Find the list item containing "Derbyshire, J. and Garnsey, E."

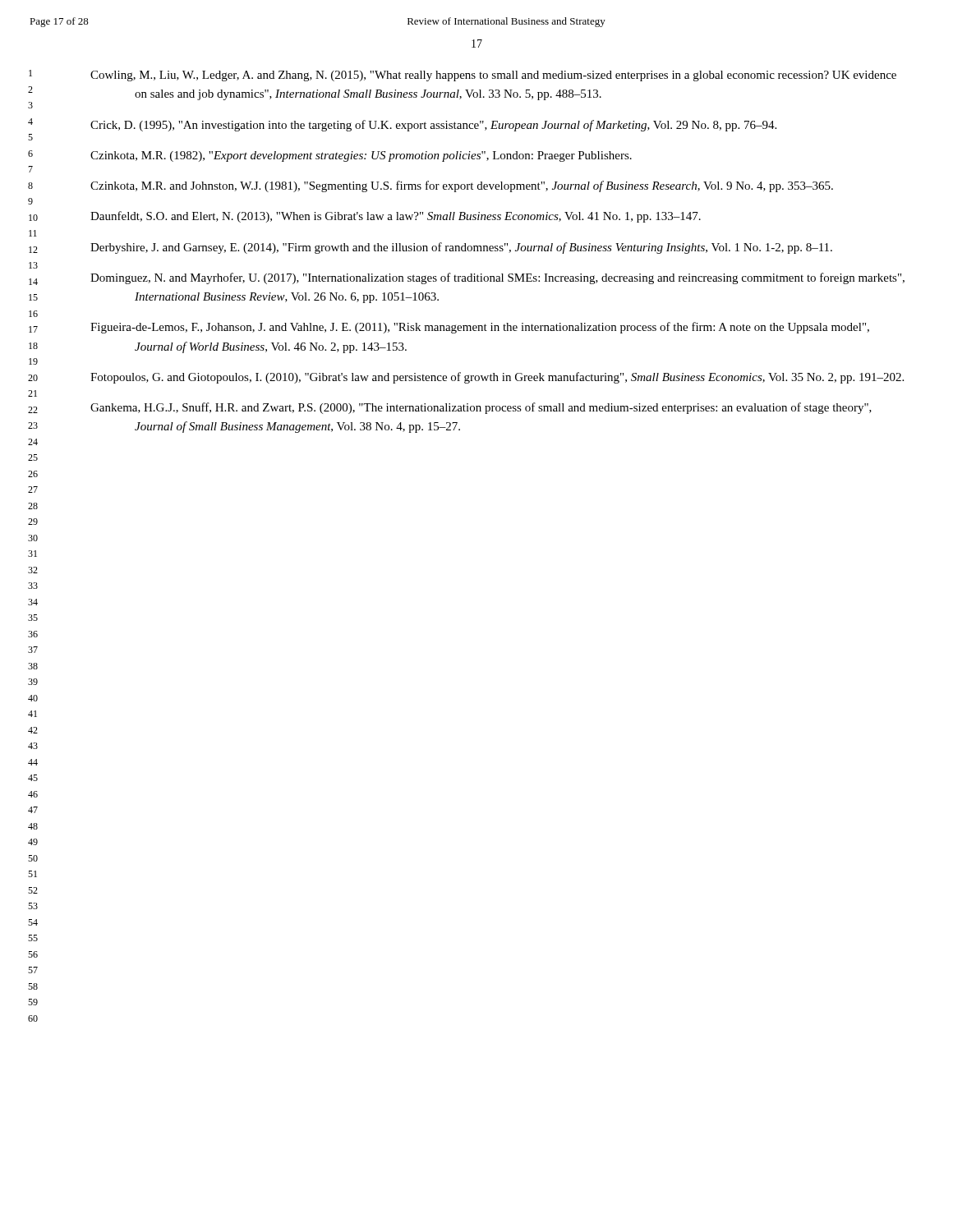(462, 247)
